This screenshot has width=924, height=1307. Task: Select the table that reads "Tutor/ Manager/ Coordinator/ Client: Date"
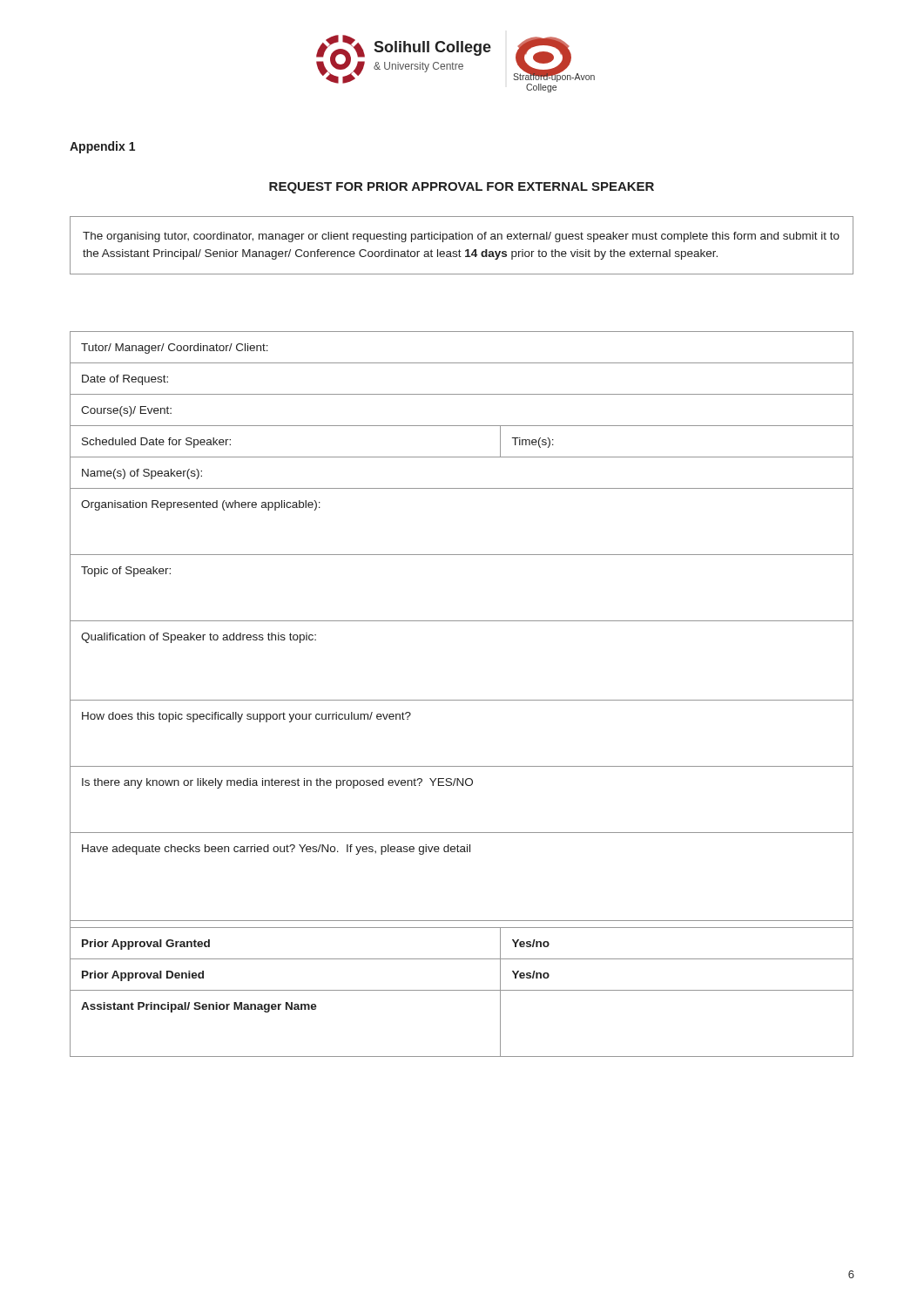click(462, 694)
